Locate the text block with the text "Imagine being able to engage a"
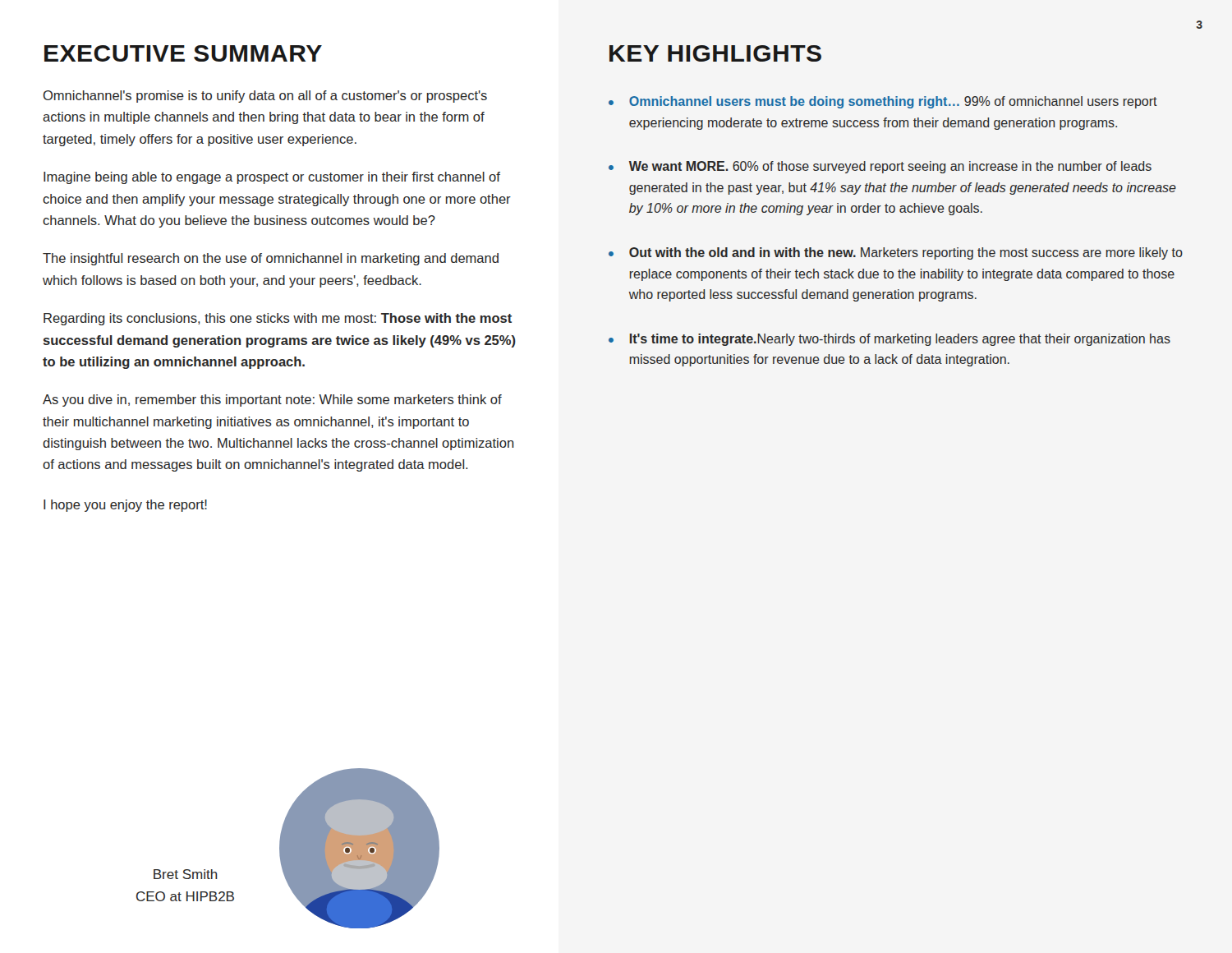This screenshot has height=953, width=1232. tap(277, 198)
